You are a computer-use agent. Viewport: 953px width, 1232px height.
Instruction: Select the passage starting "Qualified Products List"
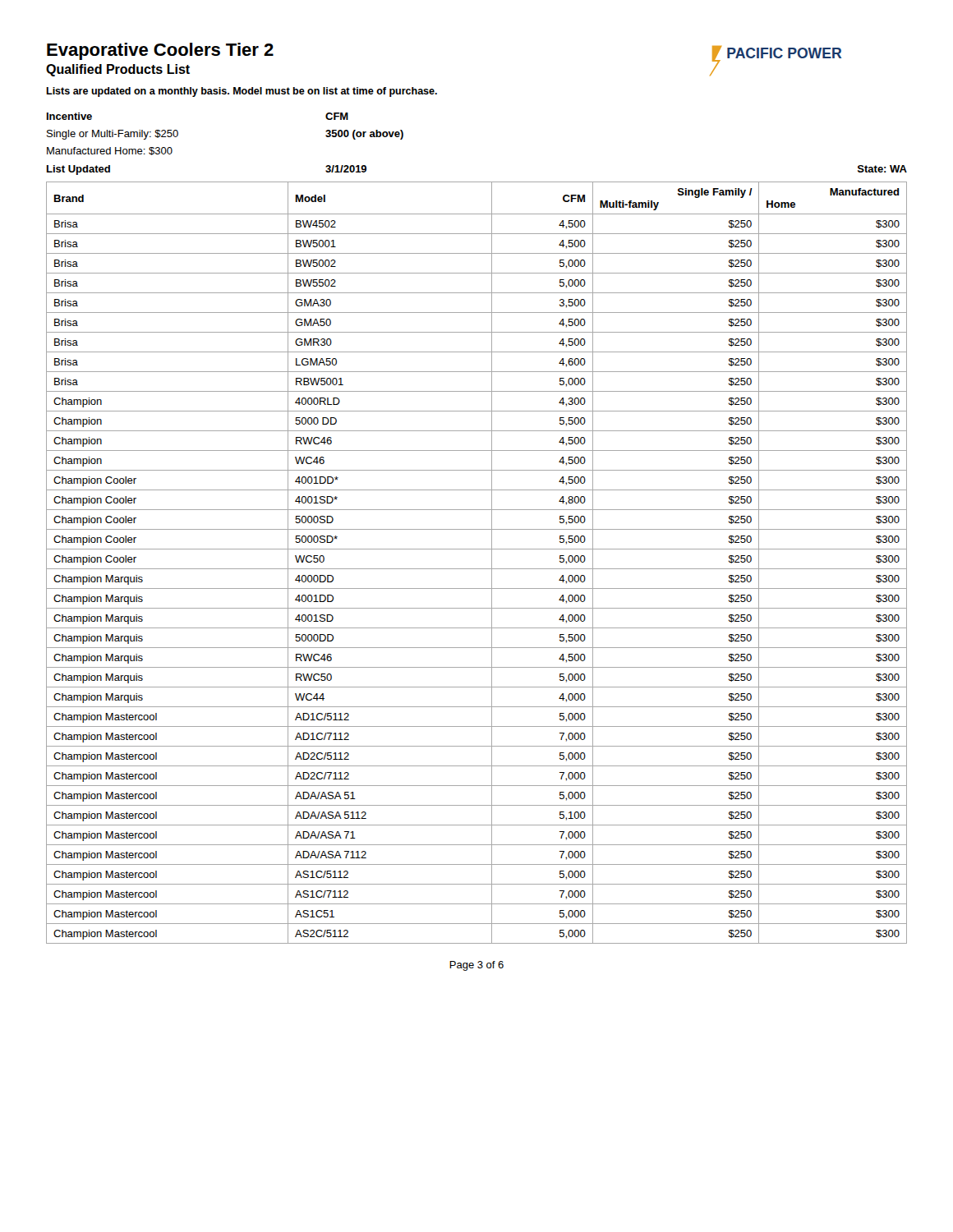pyautogui.click(x=118, y=69)
